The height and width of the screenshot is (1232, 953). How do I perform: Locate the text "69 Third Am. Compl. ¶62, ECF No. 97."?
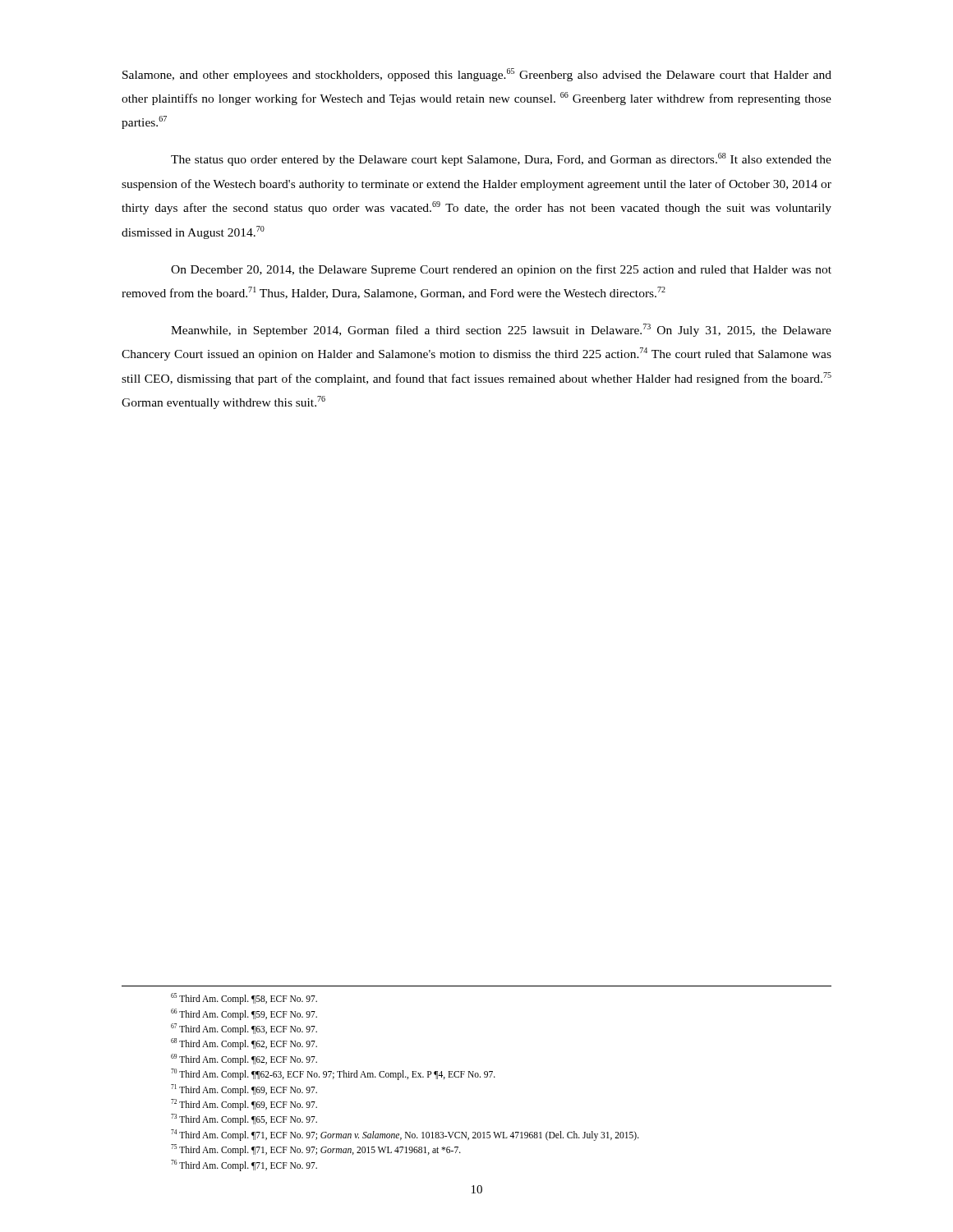click(244, 1059)
